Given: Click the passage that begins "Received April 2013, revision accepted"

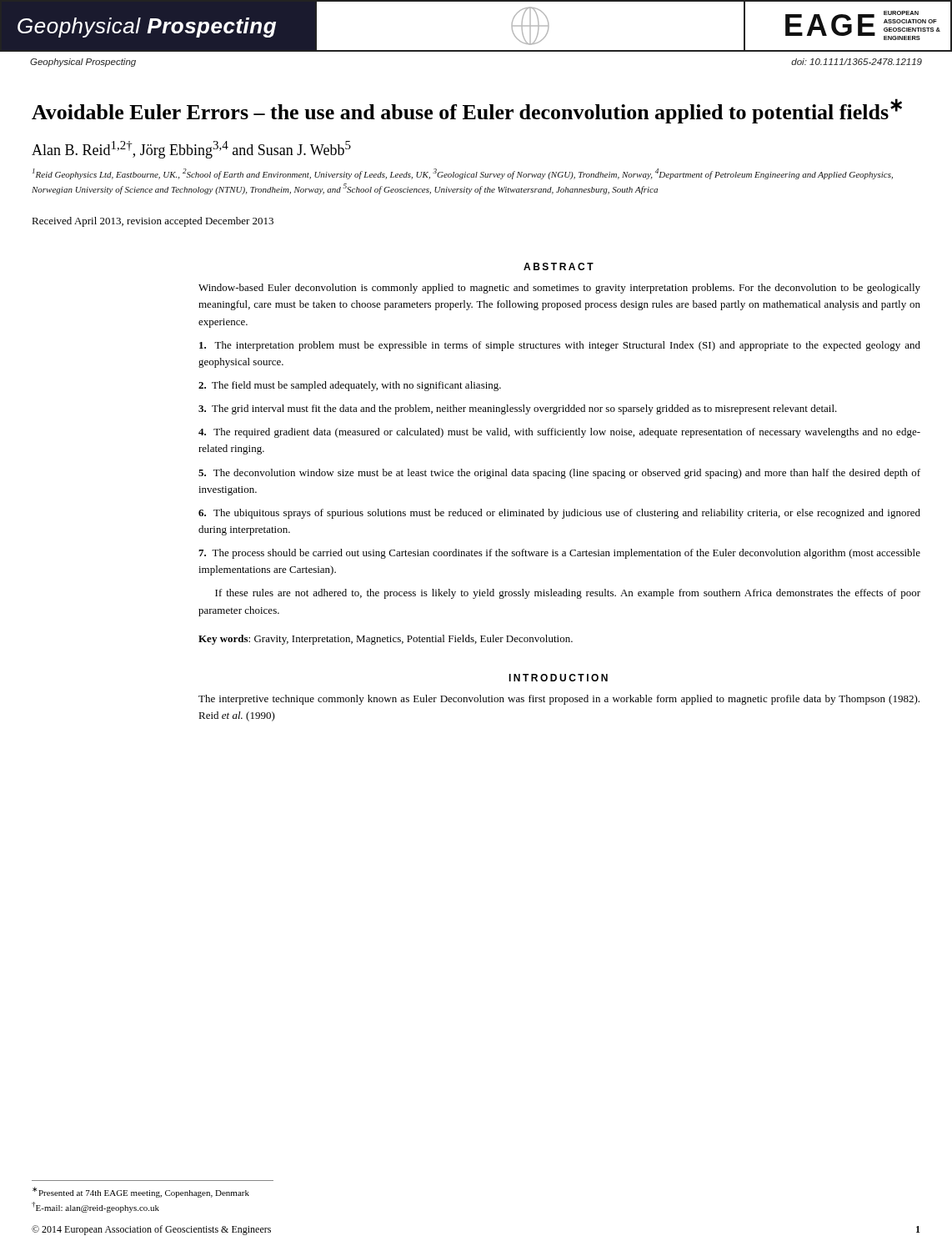Looking at the screenshot, I should click(x=153, y=221).
